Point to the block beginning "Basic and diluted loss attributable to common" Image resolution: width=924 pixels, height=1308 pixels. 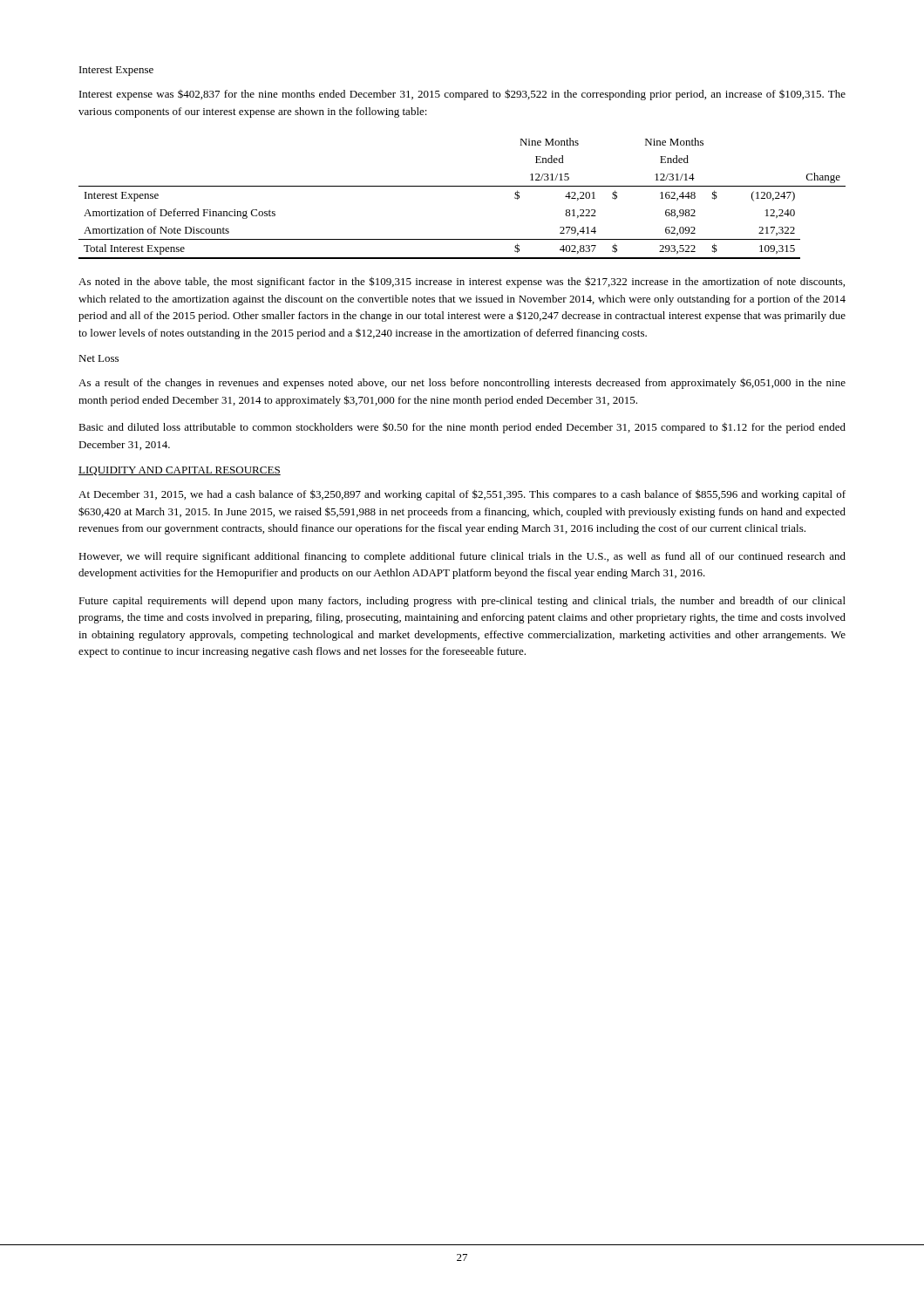pyautogui.click(x=462, y=435)
